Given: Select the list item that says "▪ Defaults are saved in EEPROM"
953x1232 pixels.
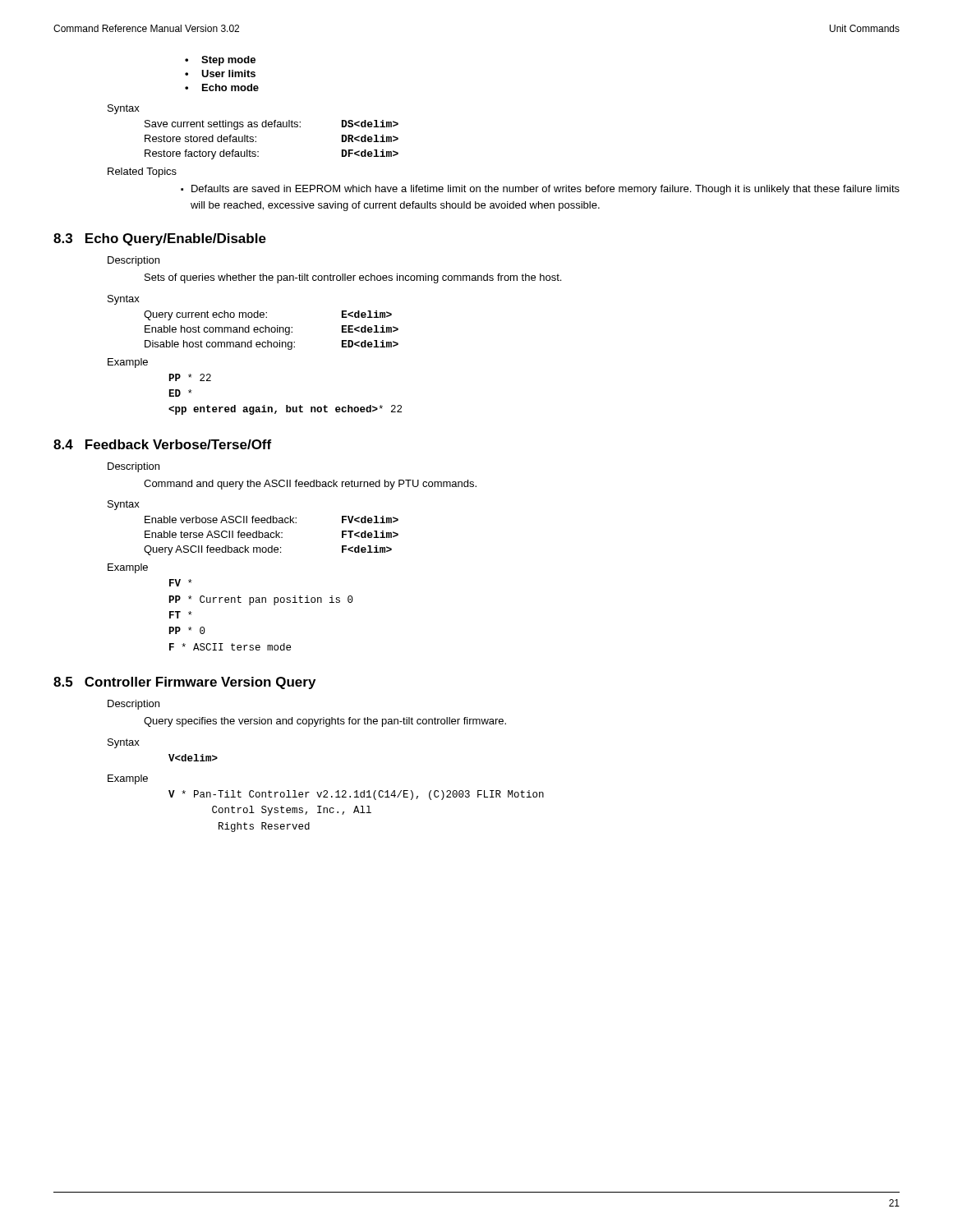Looking at the screenshot, I should 540,197.
